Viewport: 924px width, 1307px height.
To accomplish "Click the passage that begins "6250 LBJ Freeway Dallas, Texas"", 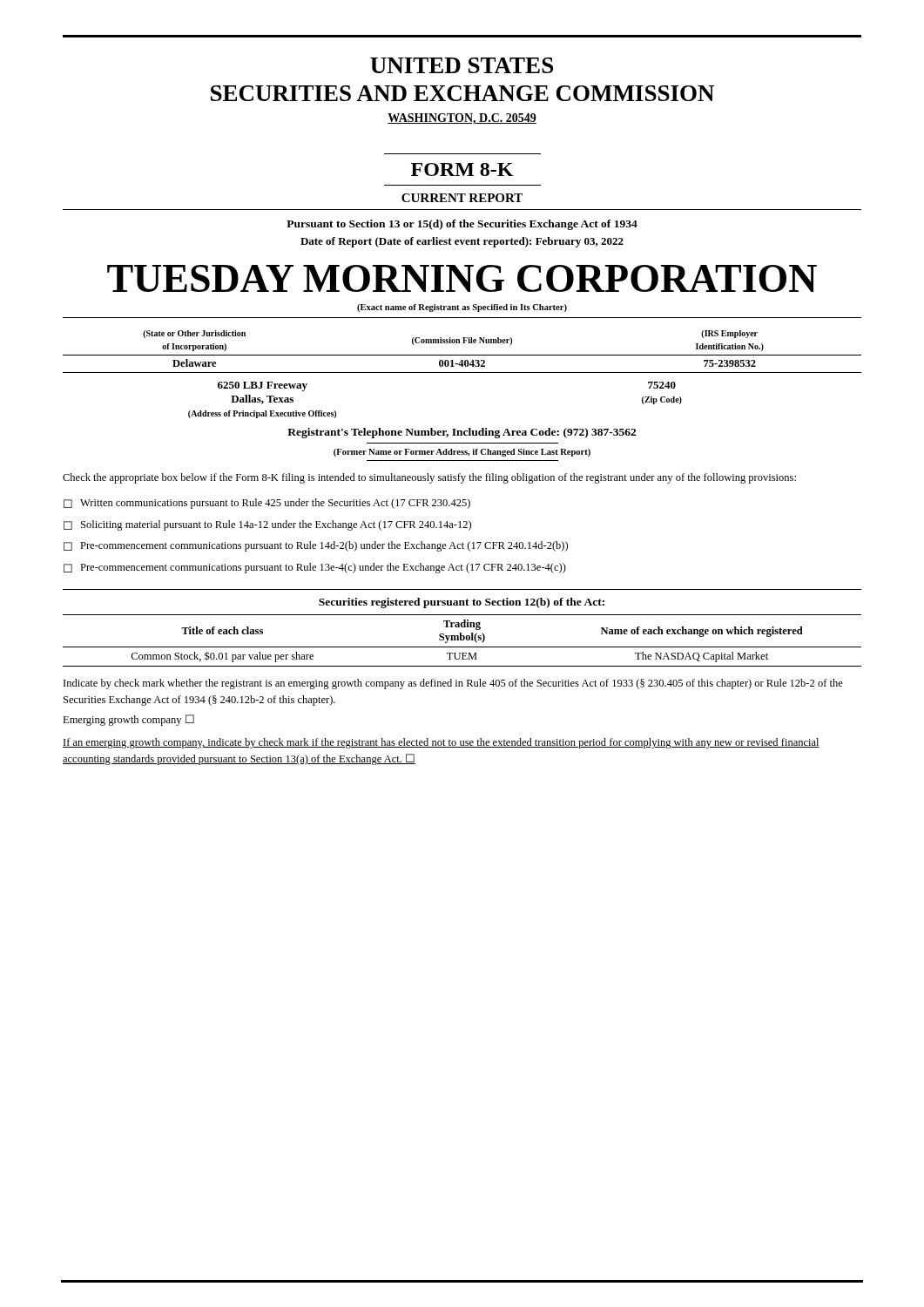I will [262, 399].
